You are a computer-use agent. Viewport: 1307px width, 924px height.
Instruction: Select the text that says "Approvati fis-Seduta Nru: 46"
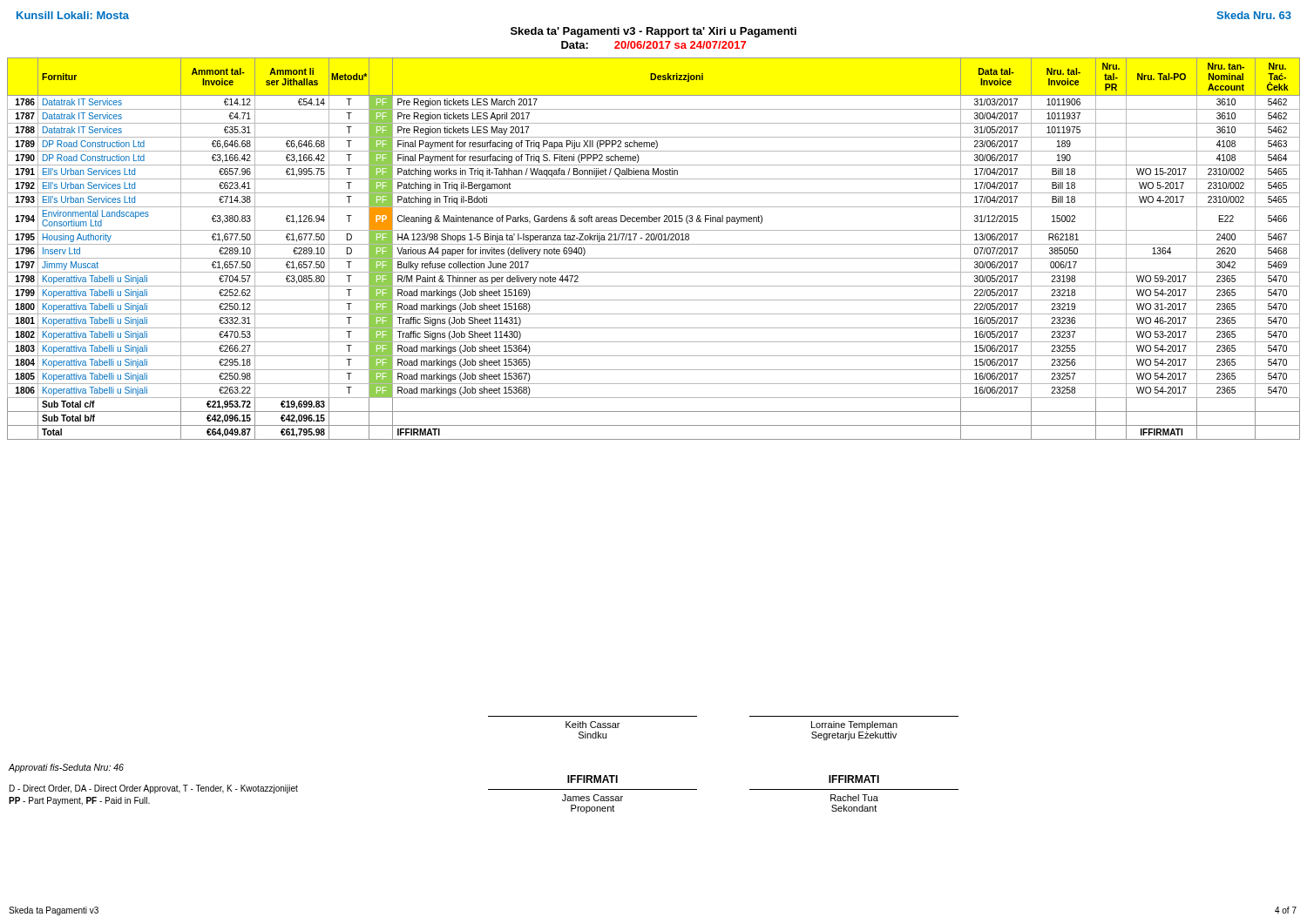pyautogui.click(x=66, y=767)
